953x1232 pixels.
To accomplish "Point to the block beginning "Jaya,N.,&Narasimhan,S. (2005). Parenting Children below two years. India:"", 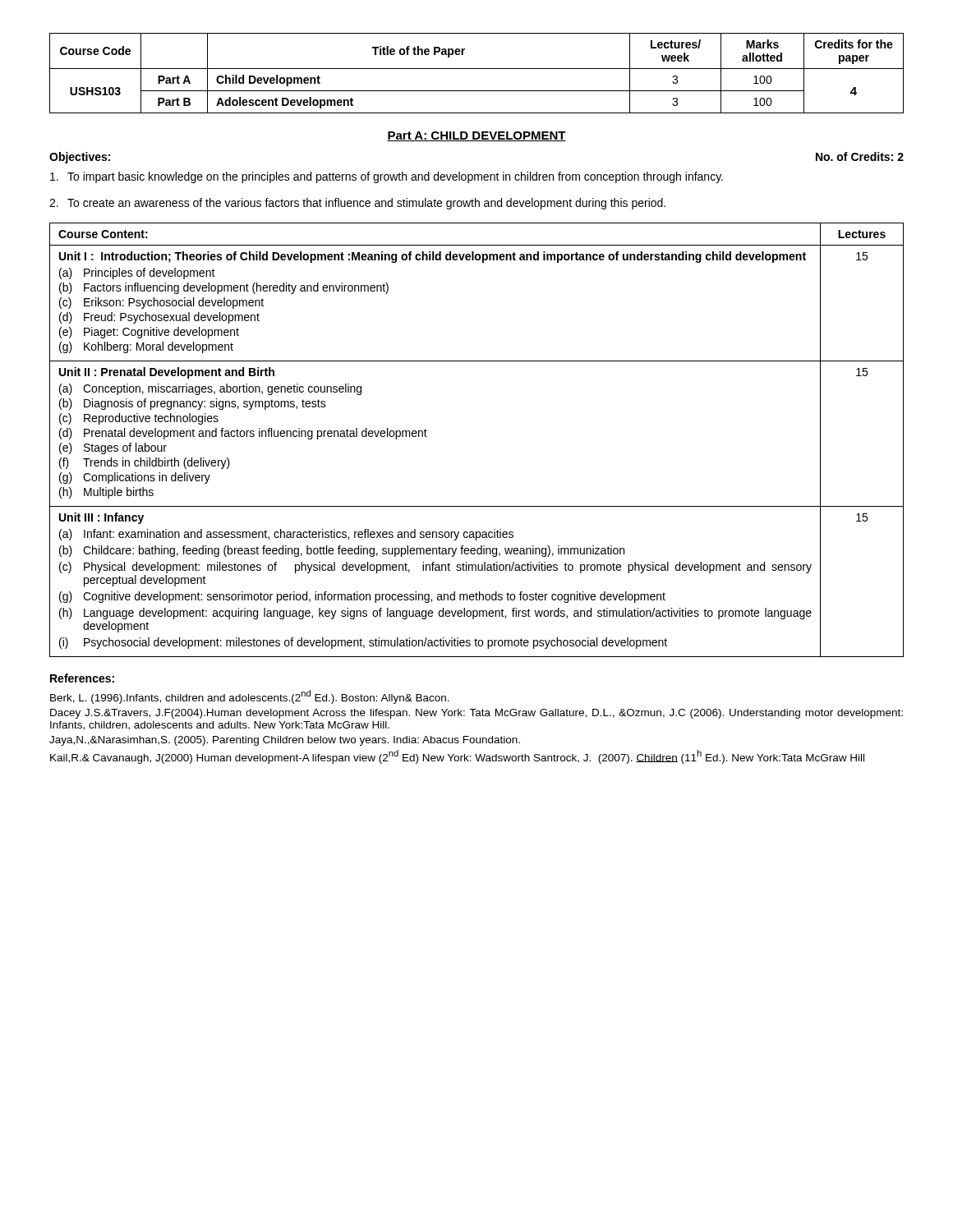I will [285, 739].
